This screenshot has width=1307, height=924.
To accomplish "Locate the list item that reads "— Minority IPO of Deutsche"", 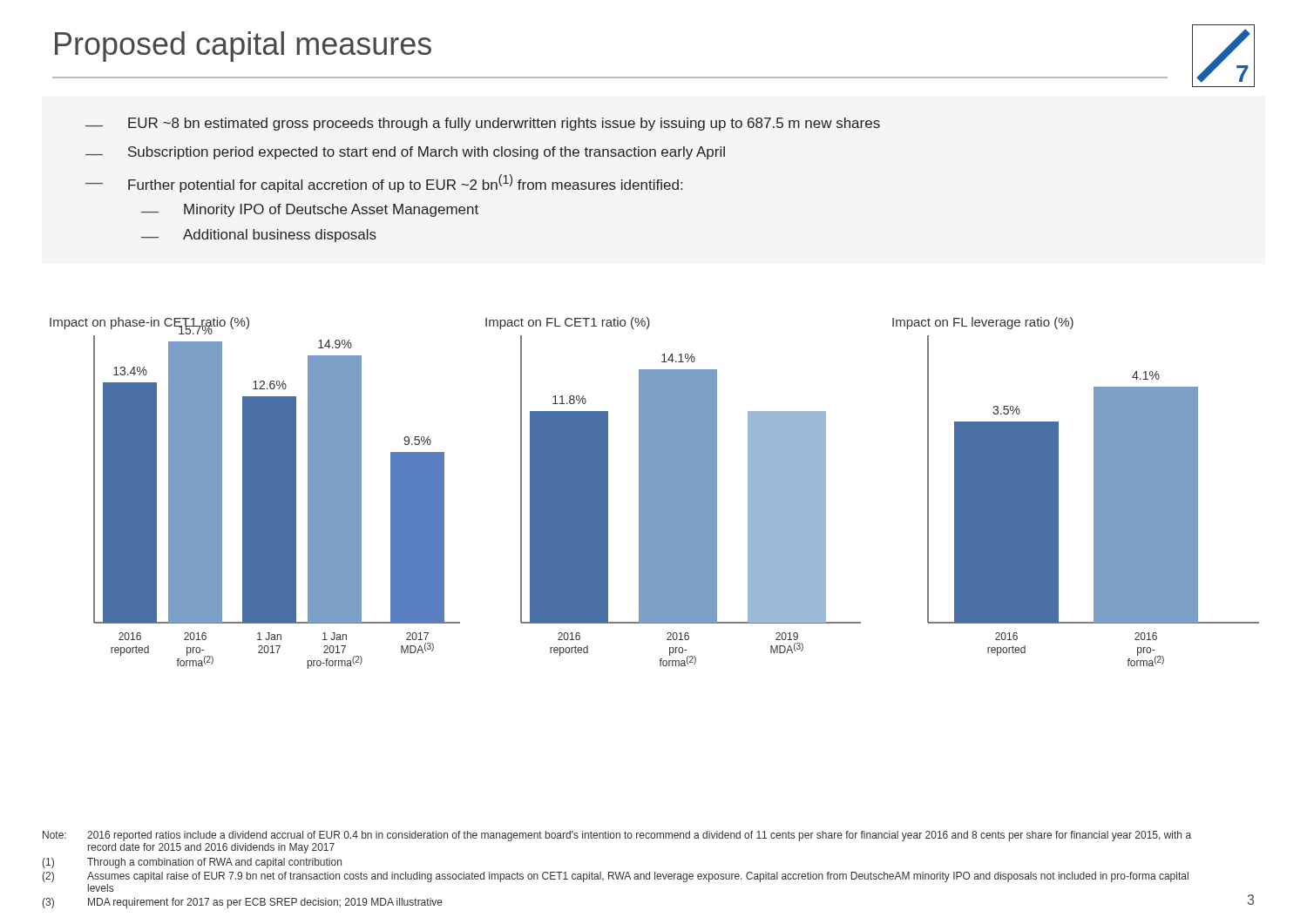I will coord(310,211).
